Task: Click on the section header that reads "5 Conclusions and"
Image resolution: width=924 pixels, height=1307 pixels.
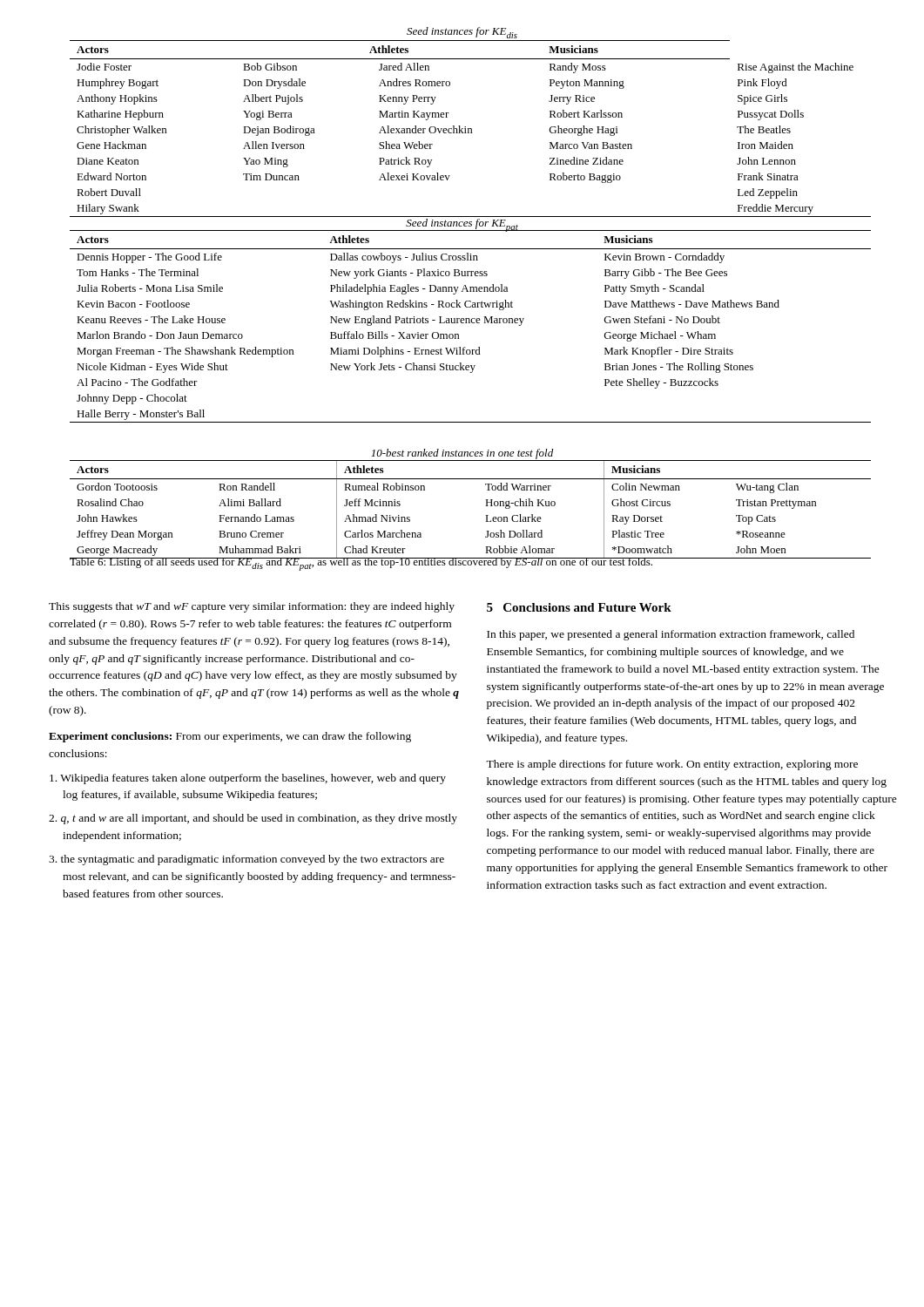Action: (579, 607)
